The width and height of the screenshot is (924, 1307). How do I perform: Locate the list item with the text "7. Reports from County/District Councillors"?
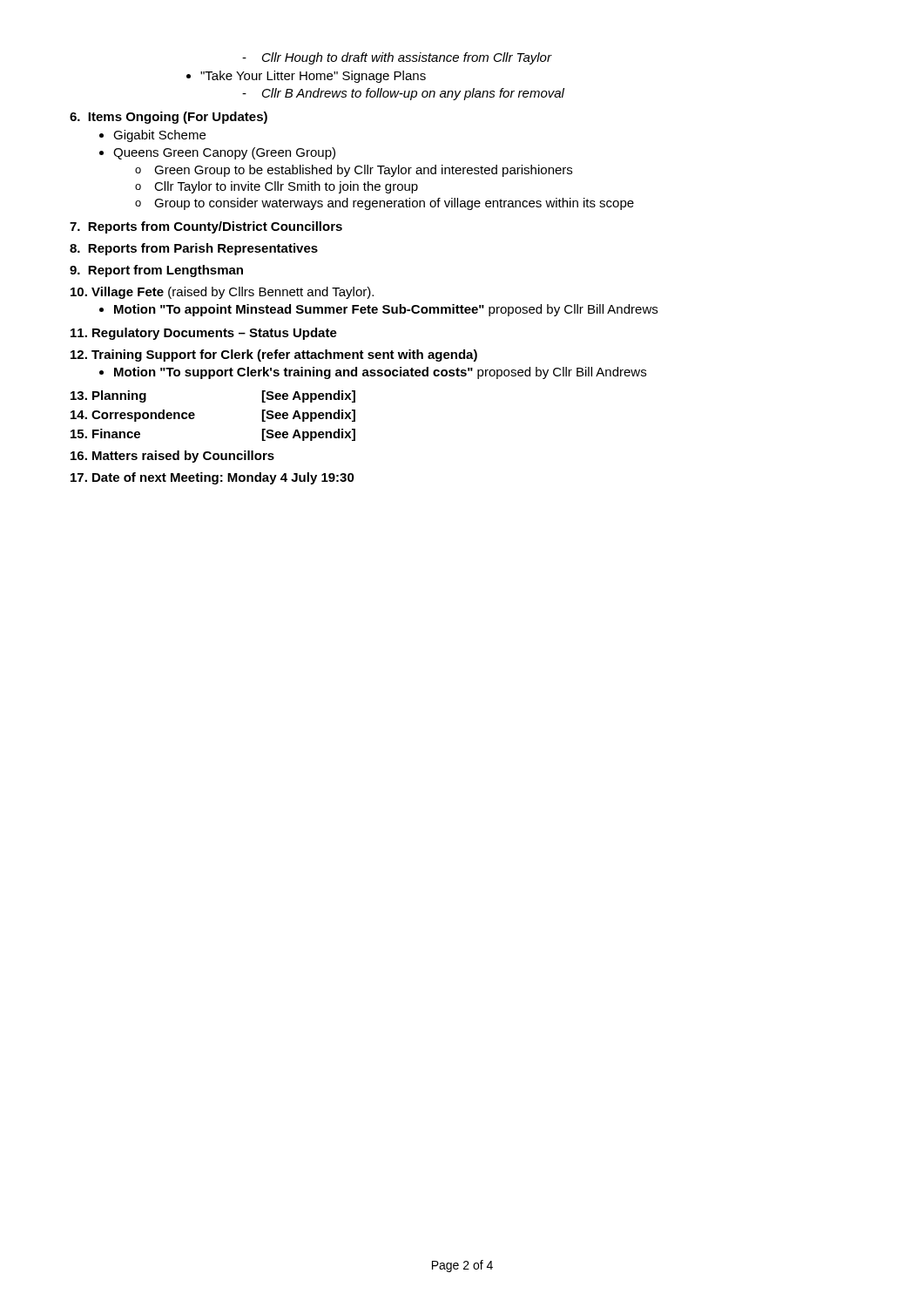pos(206,226)
